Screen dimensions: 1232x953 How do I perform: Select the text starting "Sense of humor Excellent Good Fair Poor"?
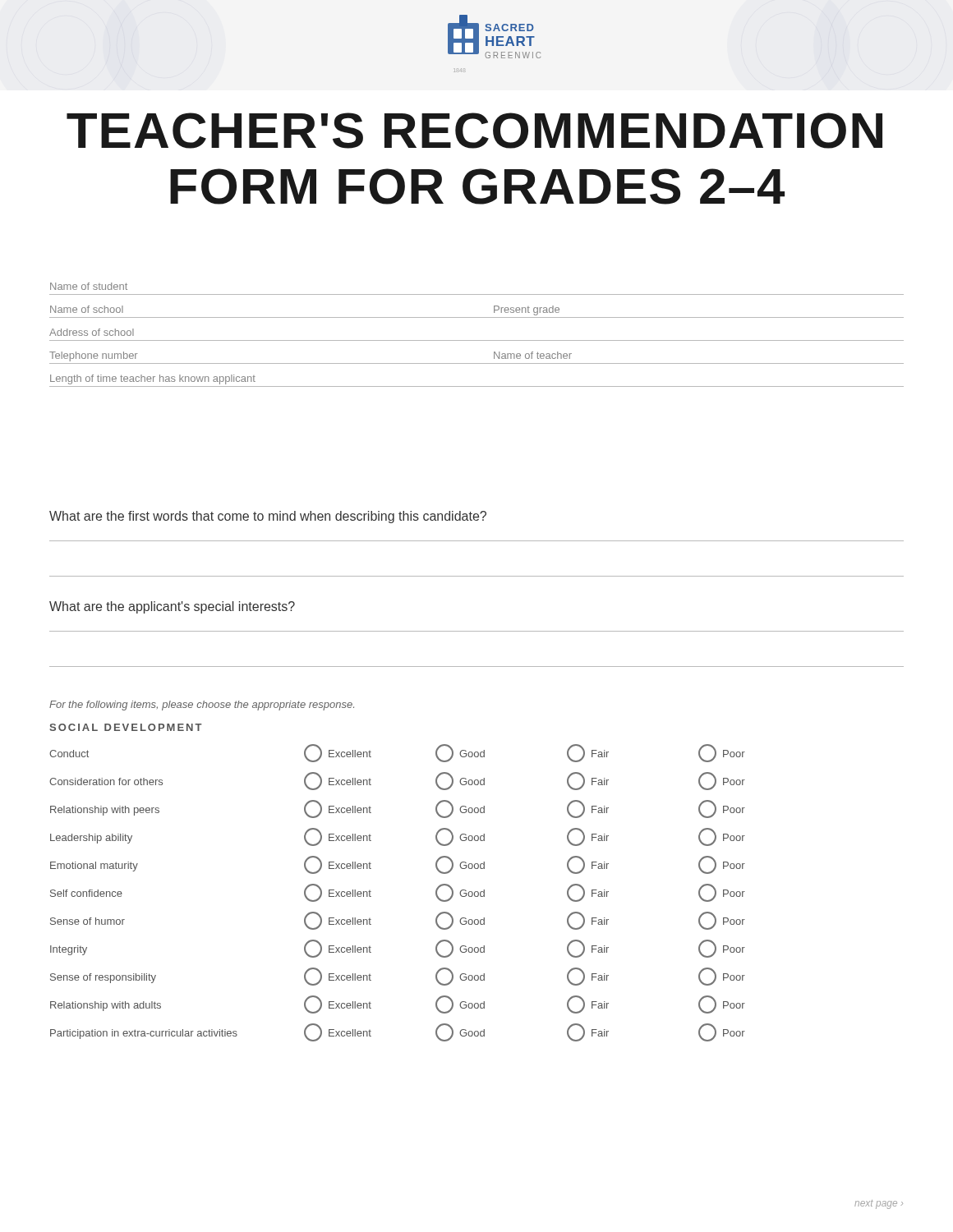tap(440, 921)
